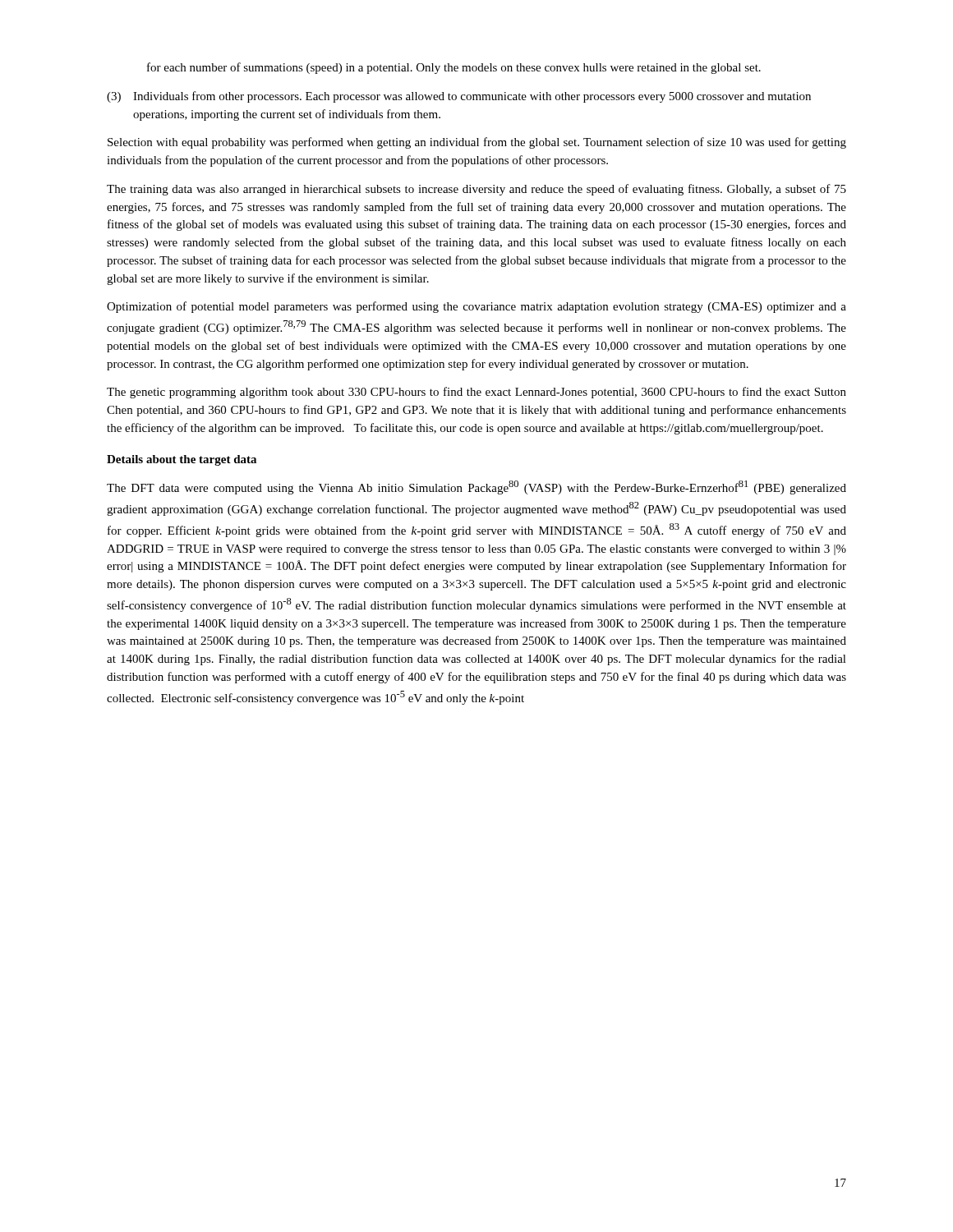Locate the text block that says "The training data was also arranged in hierarchical"
This screenshot has height=1232, width=953.
(476, 233)
